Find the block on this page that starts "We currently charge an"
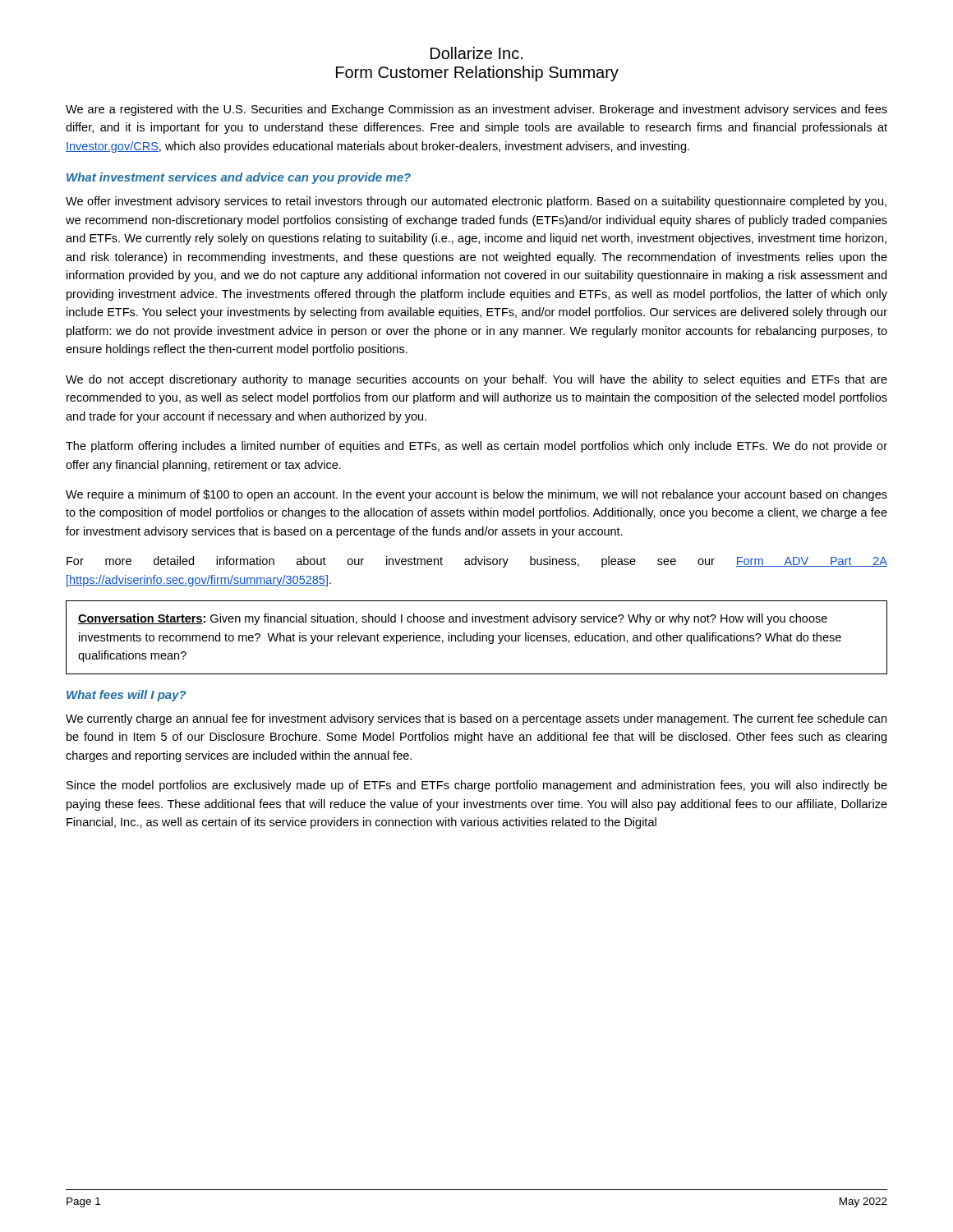This screenshot has width=953, height=1232. click(476, 737)
